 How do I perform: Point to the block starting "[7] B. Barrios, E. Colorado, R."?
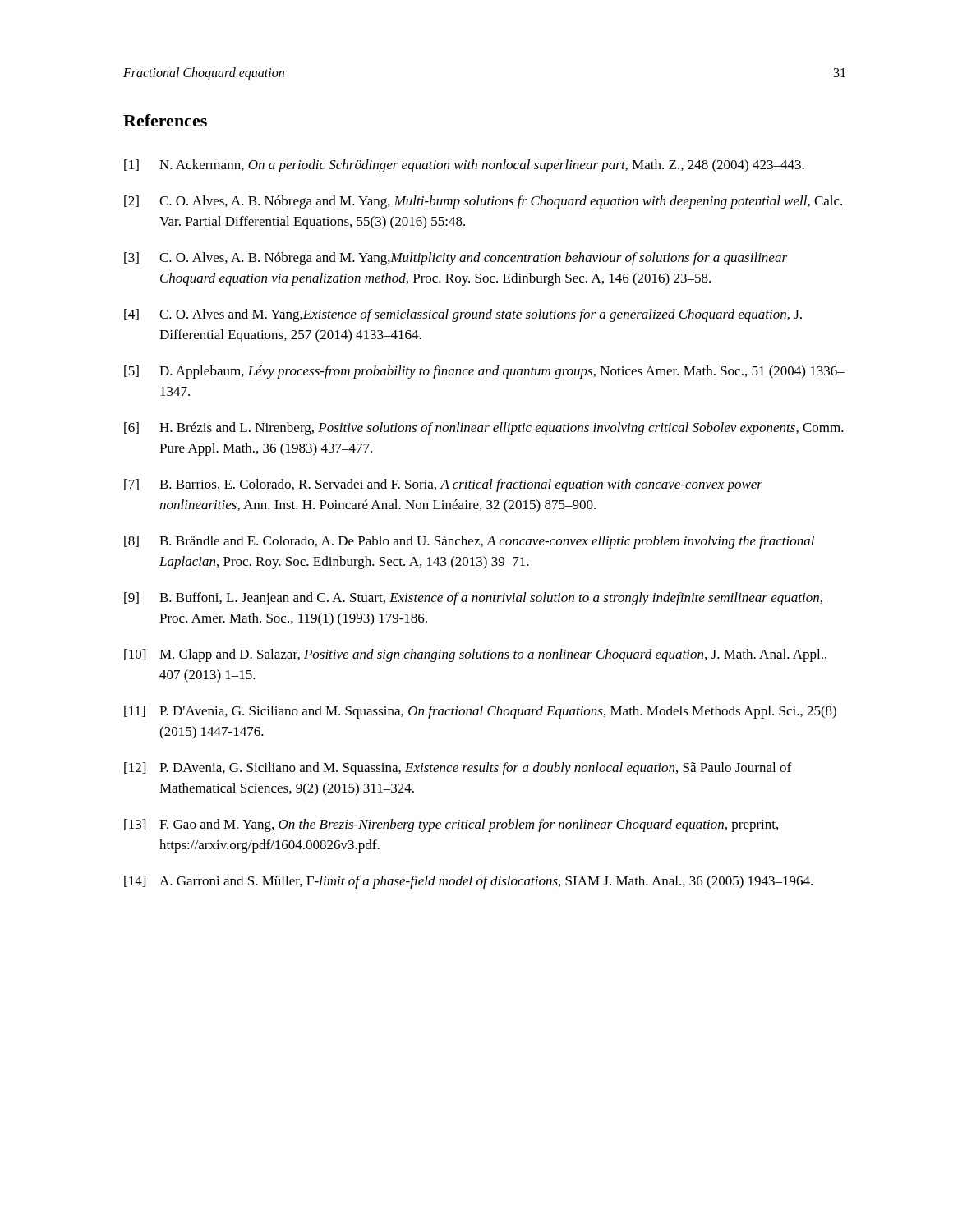485,494
